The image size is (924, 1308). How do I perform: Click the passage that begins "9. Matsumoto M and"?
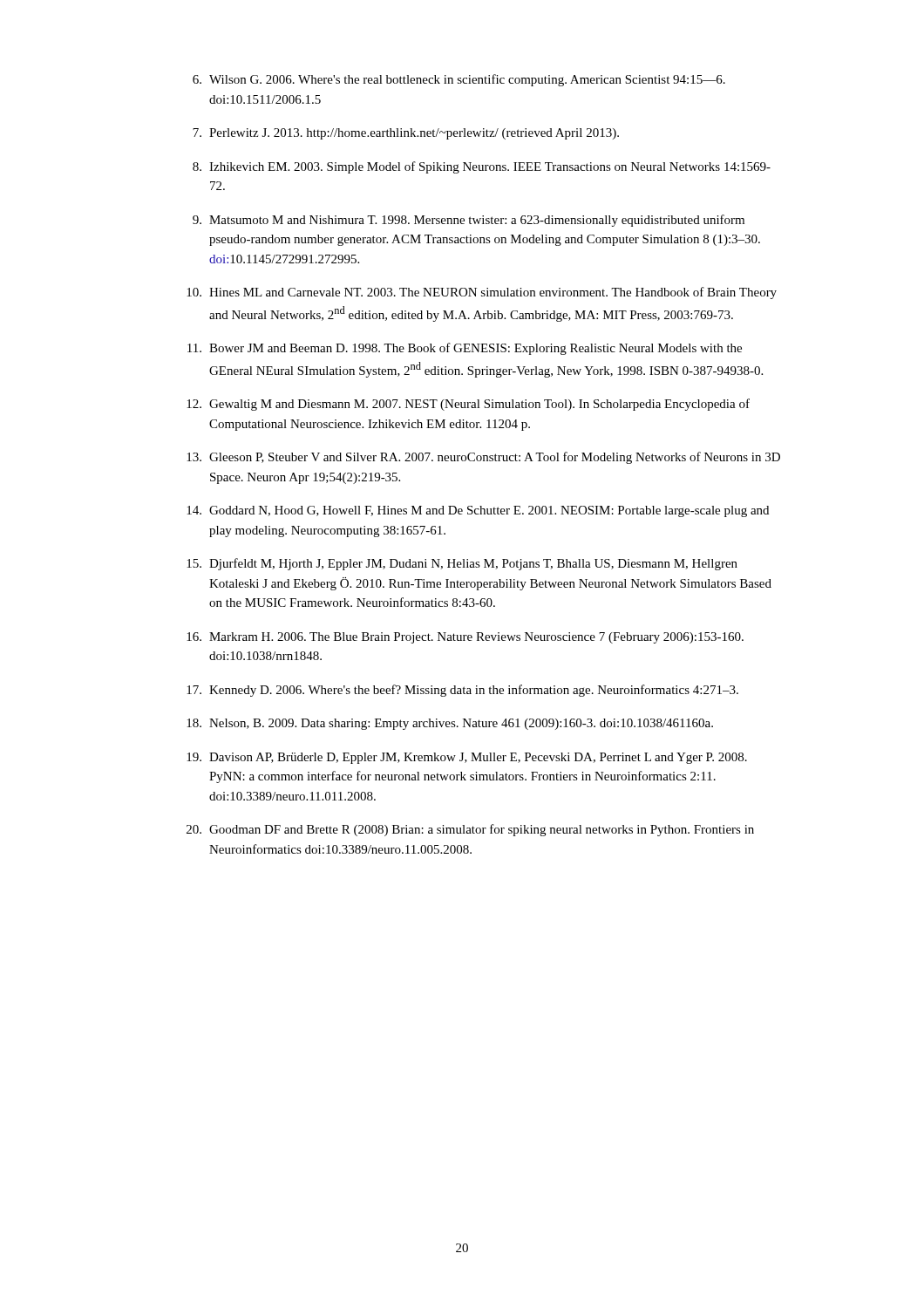point(475,239)
